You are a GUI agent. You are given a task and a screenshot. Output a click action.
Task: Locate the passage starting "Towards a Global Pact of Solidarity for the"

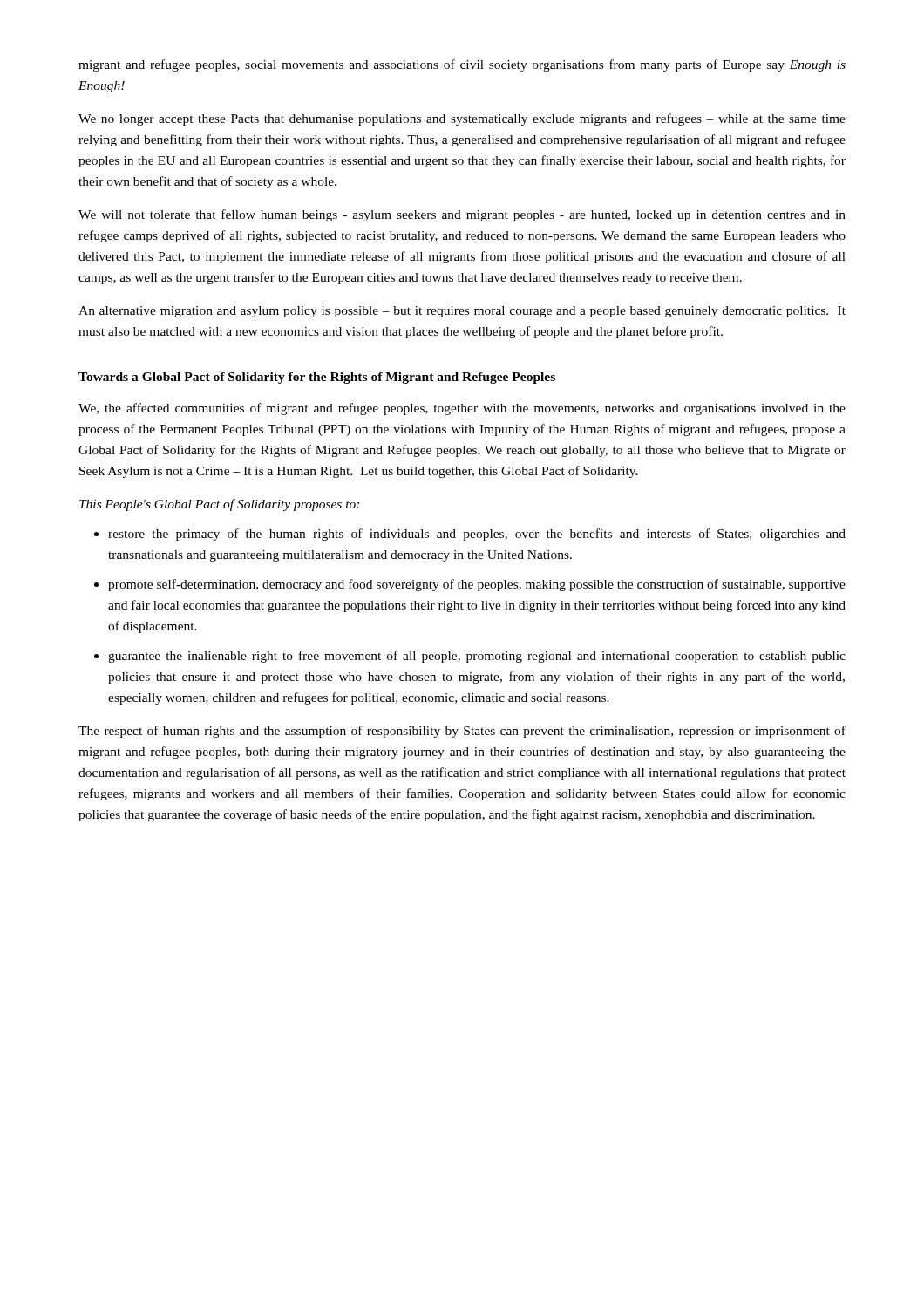pos(317,376)
